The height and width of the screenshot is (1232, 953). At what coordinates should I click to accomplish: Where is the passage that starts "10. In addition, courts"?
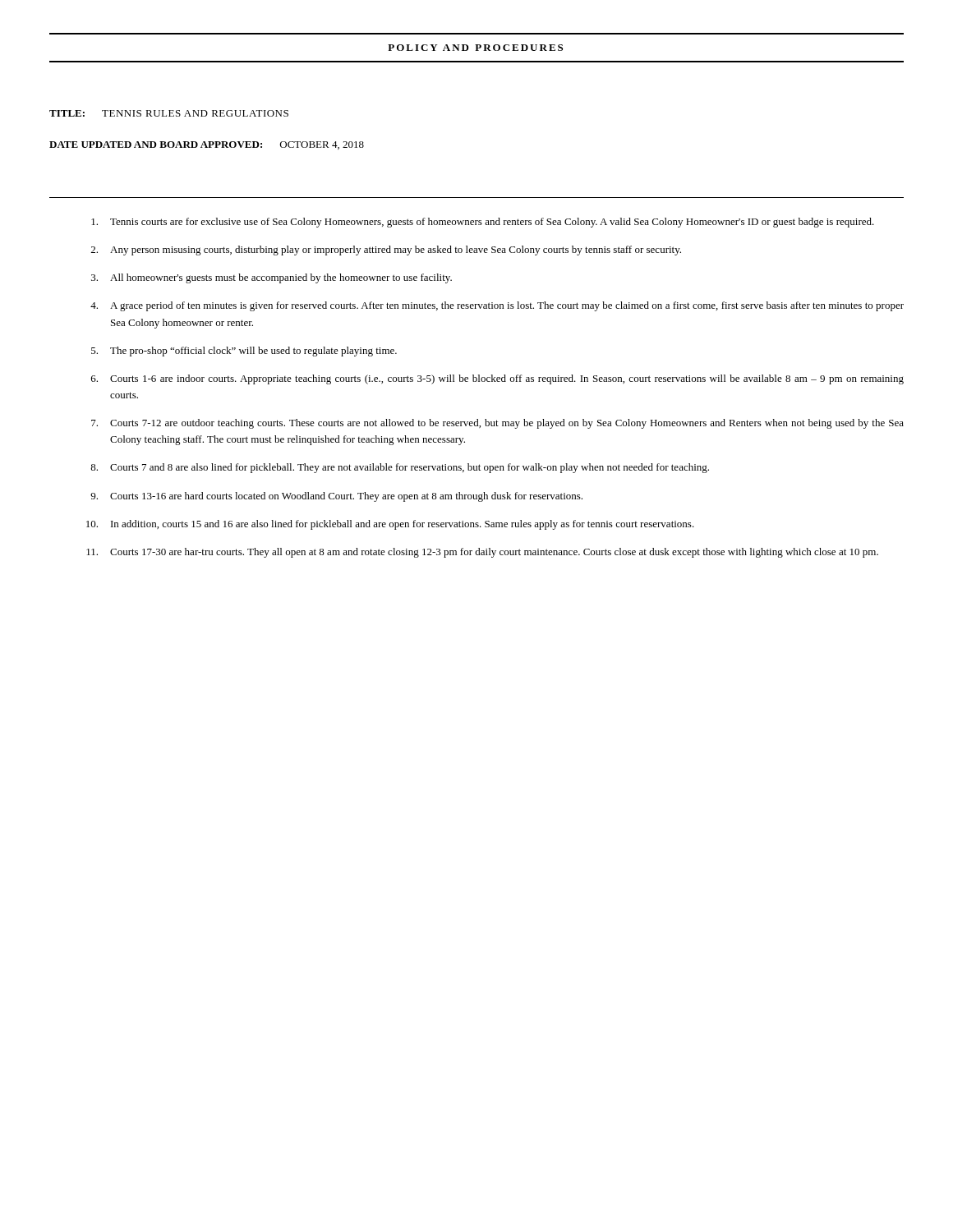[x=476, y=524]
